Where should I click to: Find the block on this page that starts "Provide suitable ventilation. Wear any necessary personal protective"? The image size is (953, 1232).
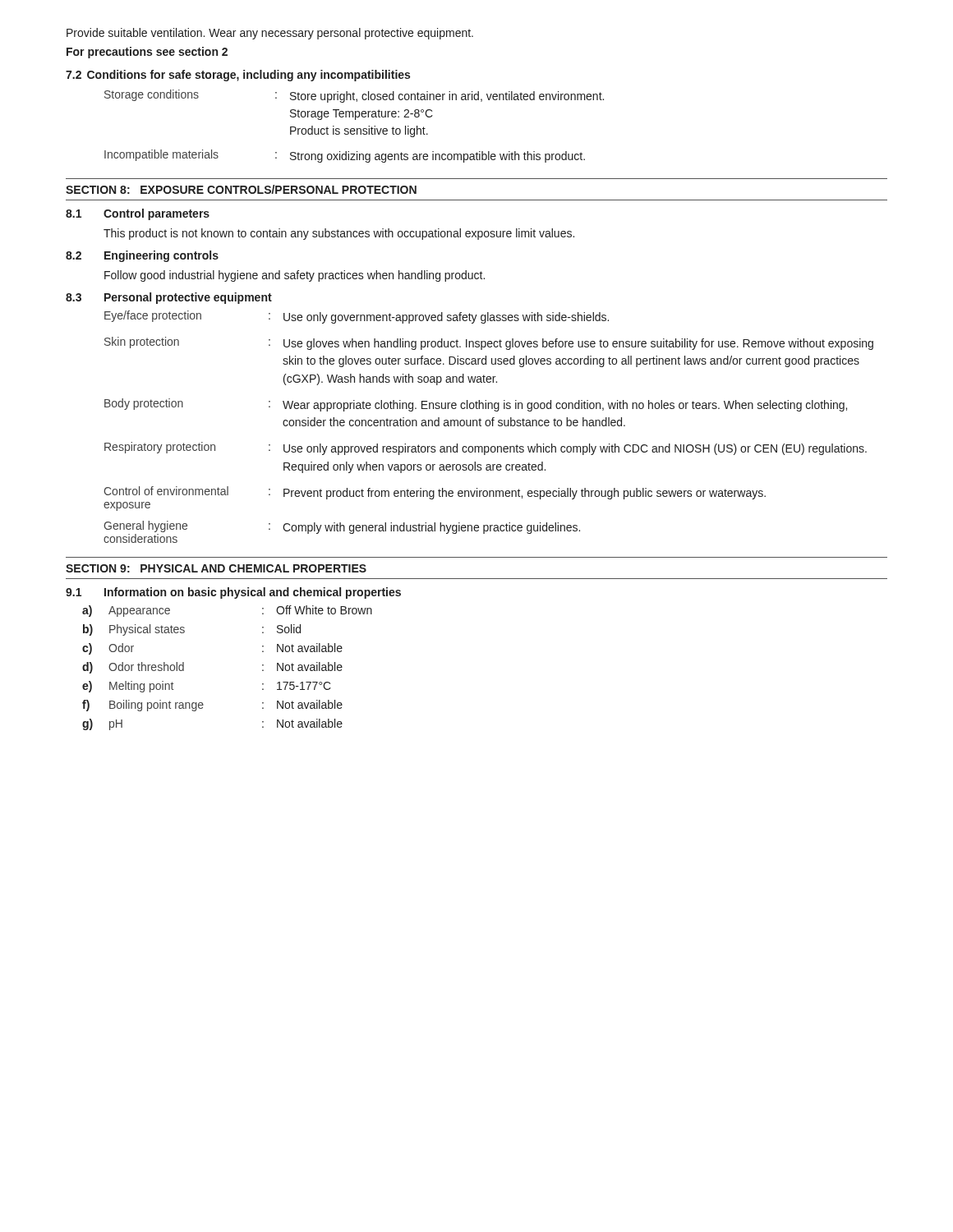coord(270,33)
